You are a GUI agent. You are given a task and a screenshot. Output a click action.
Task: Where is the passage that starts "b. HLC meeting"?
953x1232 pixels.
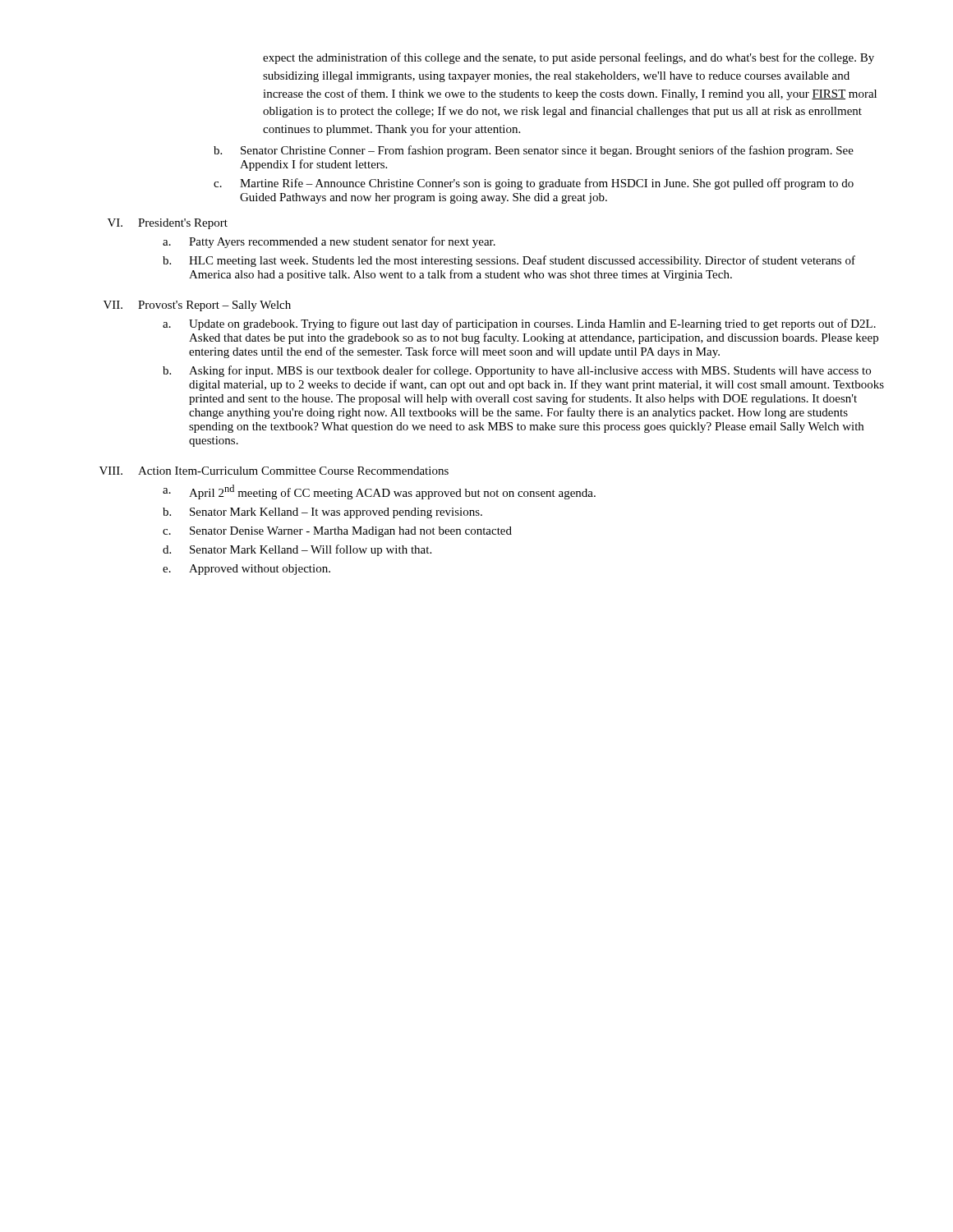525,268
